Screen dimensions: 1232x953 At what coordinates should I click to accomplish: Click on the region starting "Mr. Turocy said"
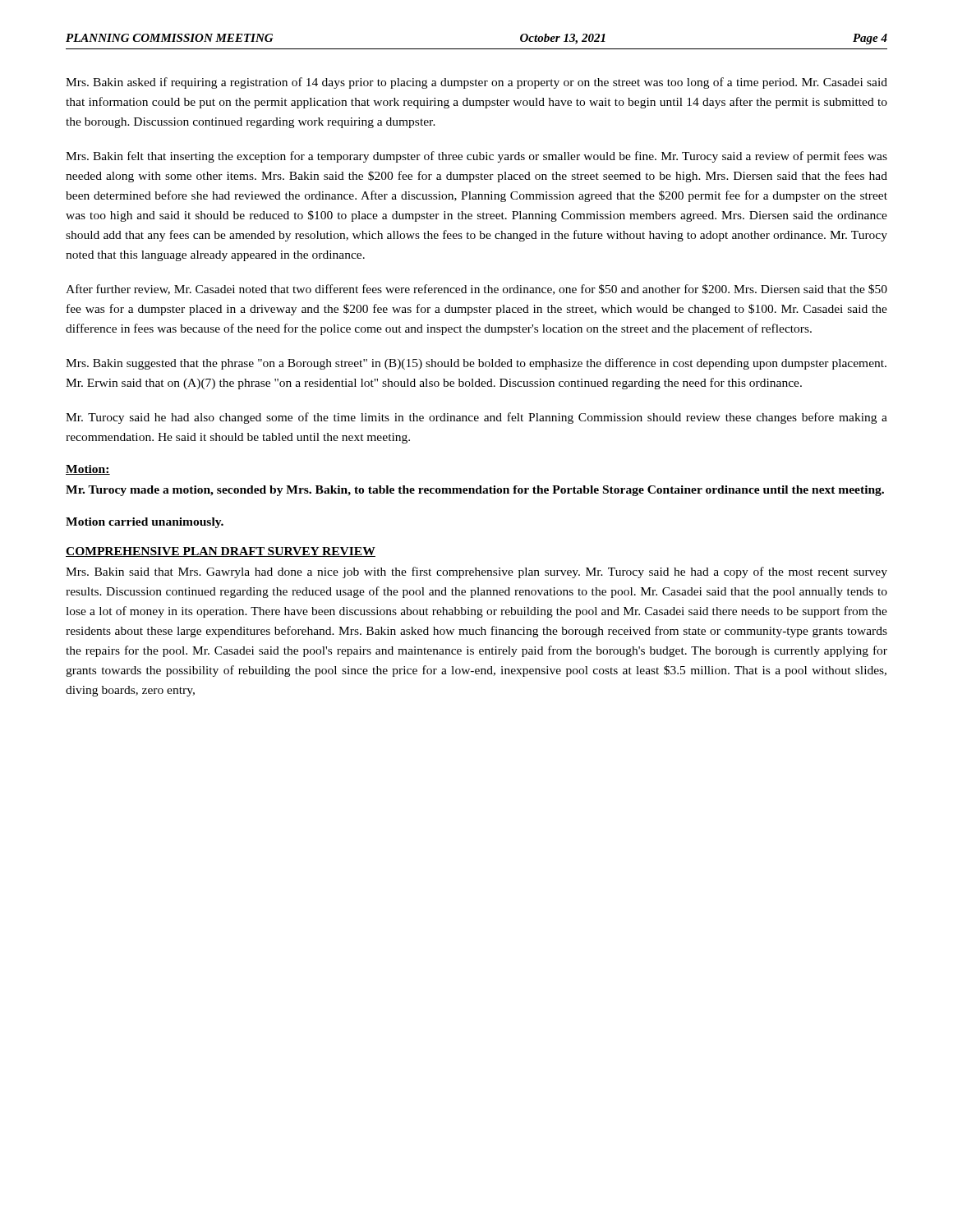pyautogui.click(x=476, y=427)
